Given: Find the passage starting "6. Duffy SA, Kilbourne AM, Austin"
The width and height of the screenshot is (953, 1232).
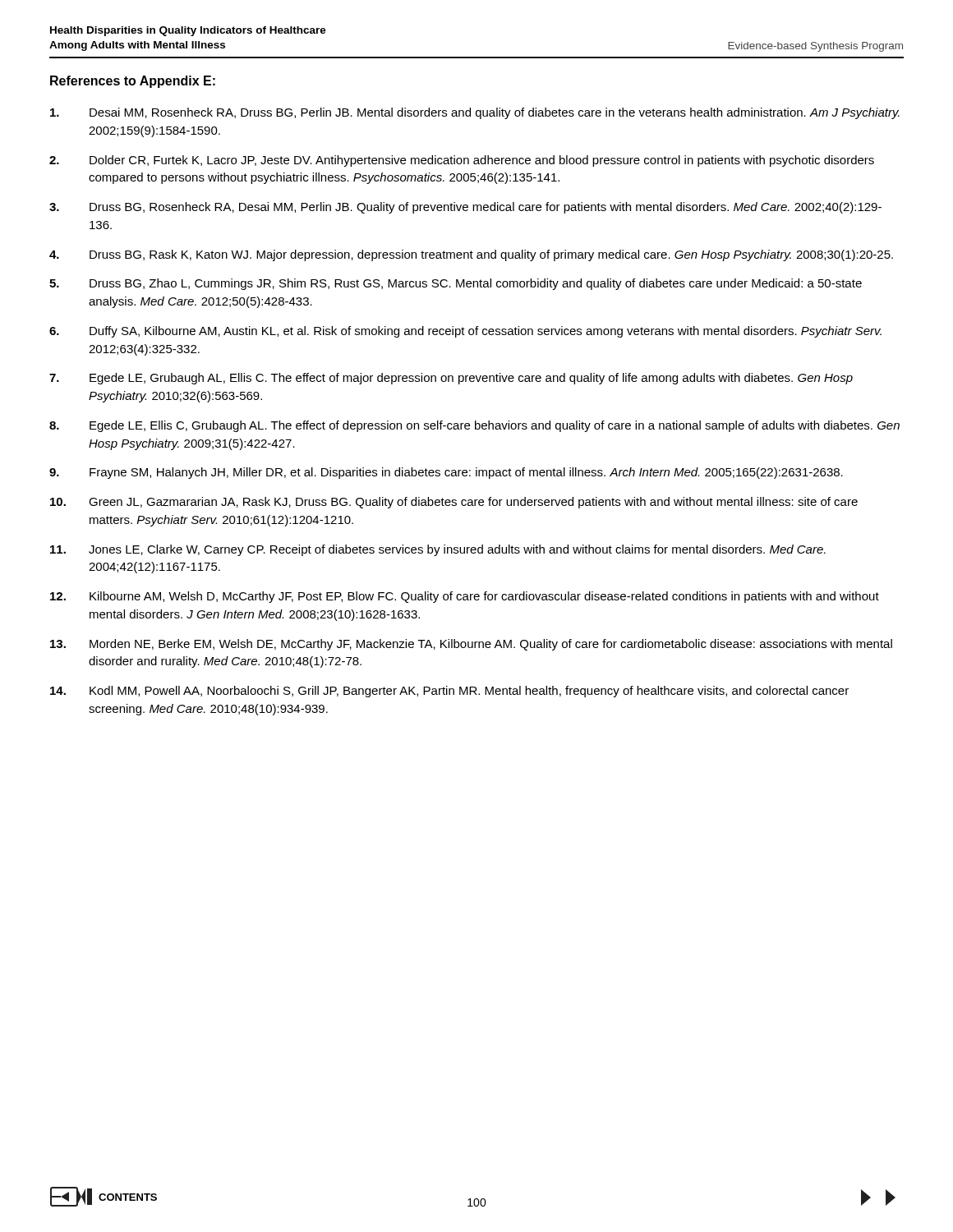Looking at the screenshot, I should pos(476,340).
